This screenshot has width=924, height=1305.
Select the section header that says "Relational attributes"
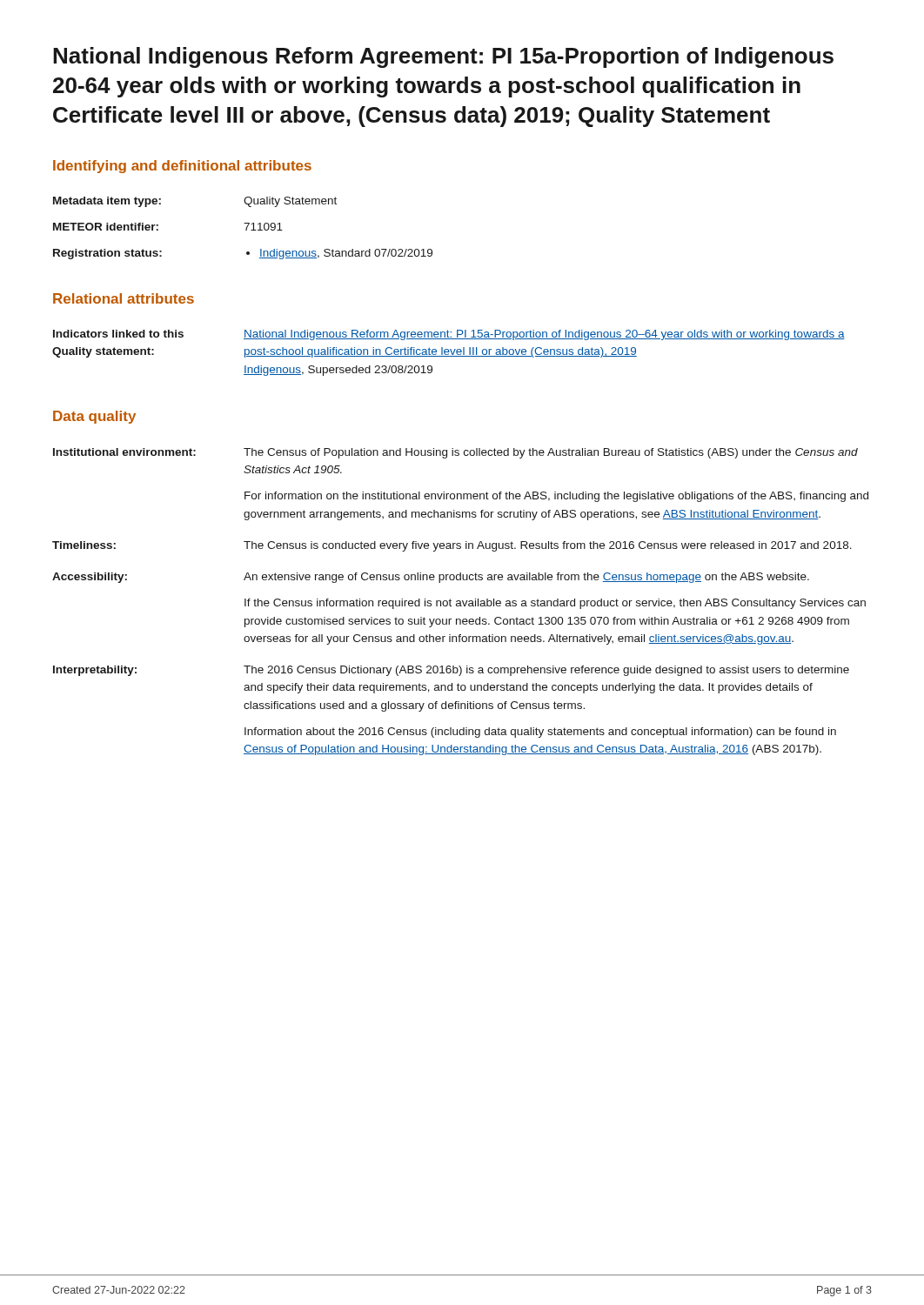click(x=123, y=299)
